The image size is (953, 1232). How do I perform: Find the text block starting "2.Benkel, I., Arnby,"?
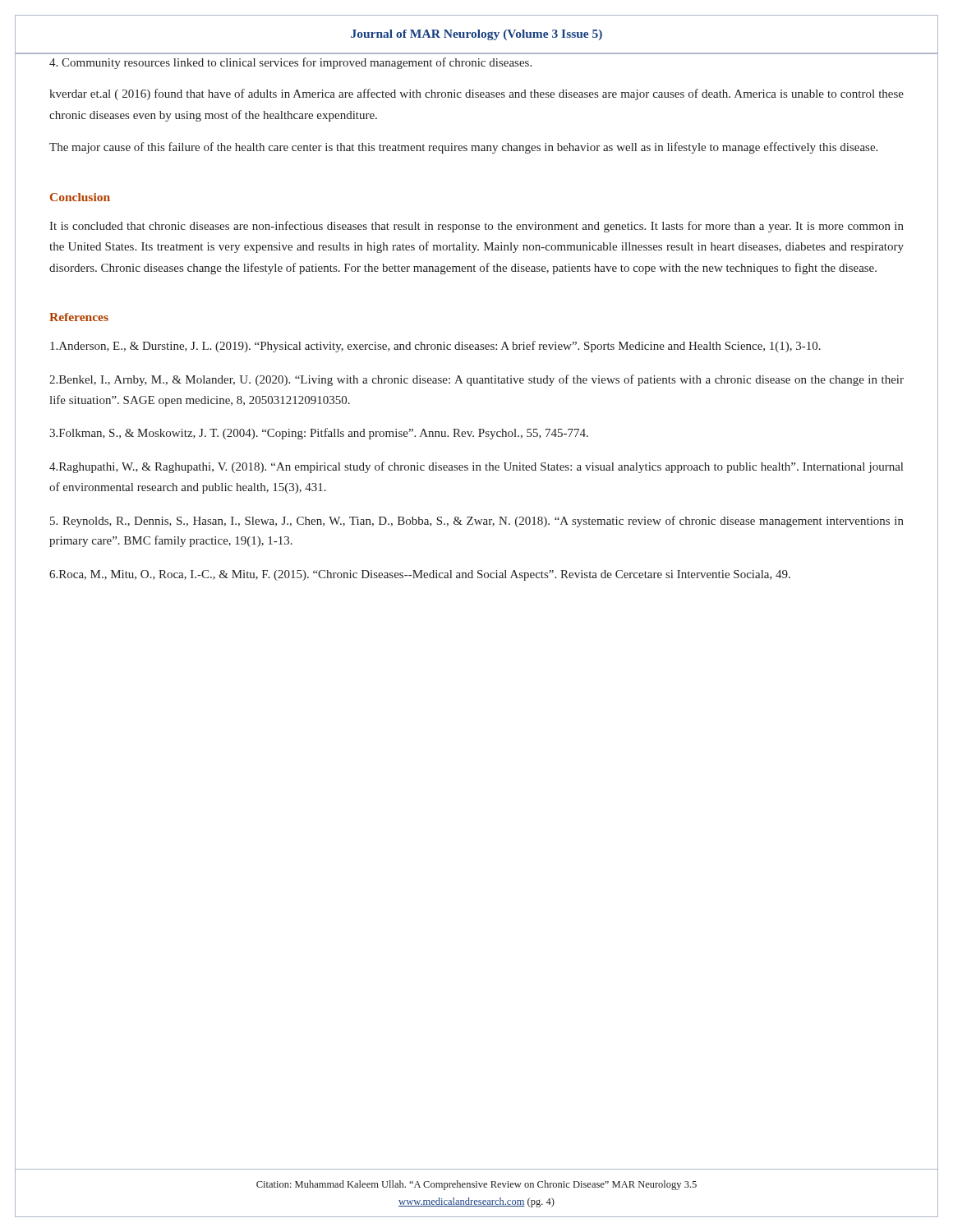476,389
